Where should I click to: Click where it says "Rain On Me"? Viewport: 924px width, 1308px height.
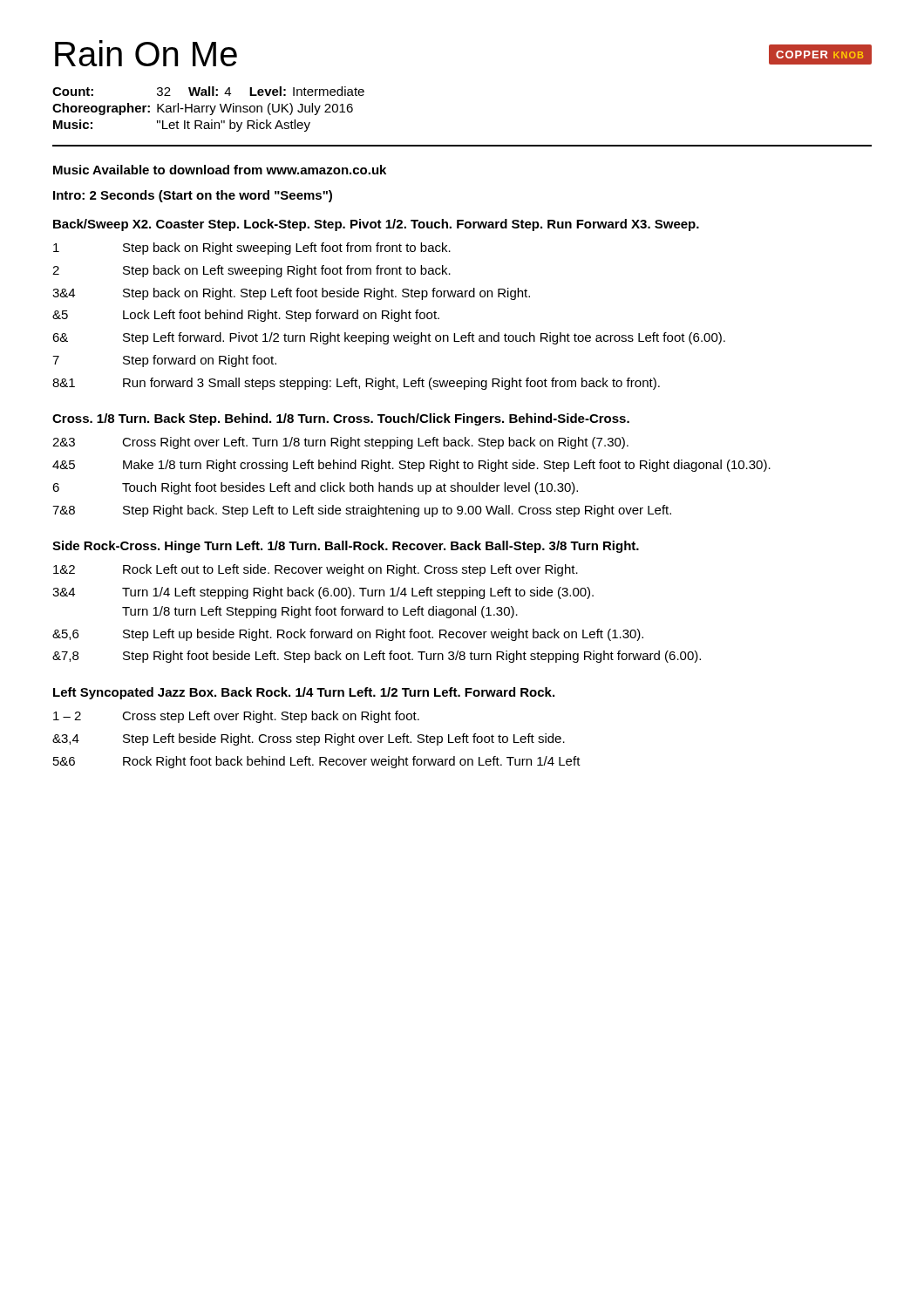(x=145, y=54)
